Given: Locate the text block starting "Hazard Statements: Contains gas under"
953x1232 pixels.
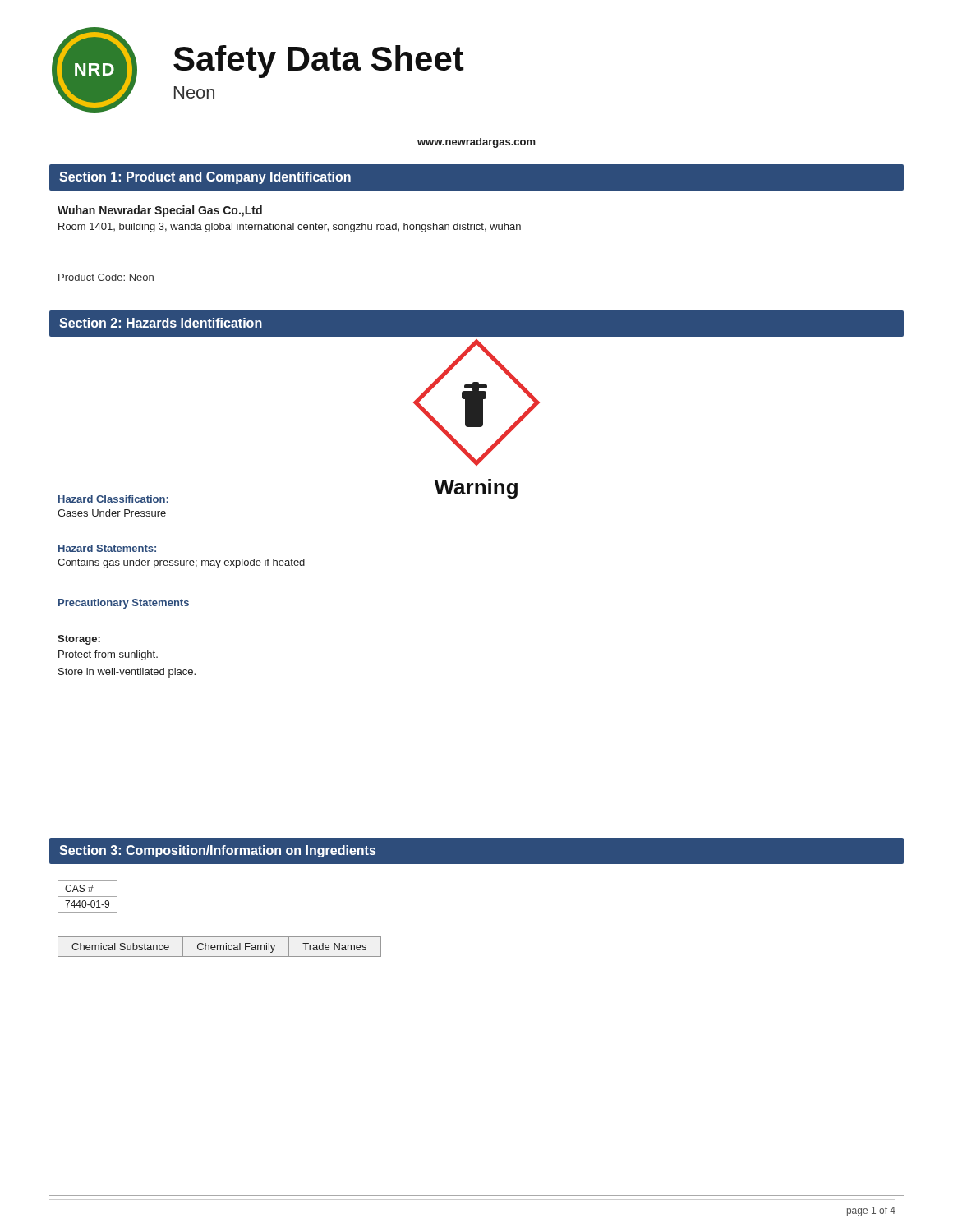Looking at the screenshot, I should (181, 555).
